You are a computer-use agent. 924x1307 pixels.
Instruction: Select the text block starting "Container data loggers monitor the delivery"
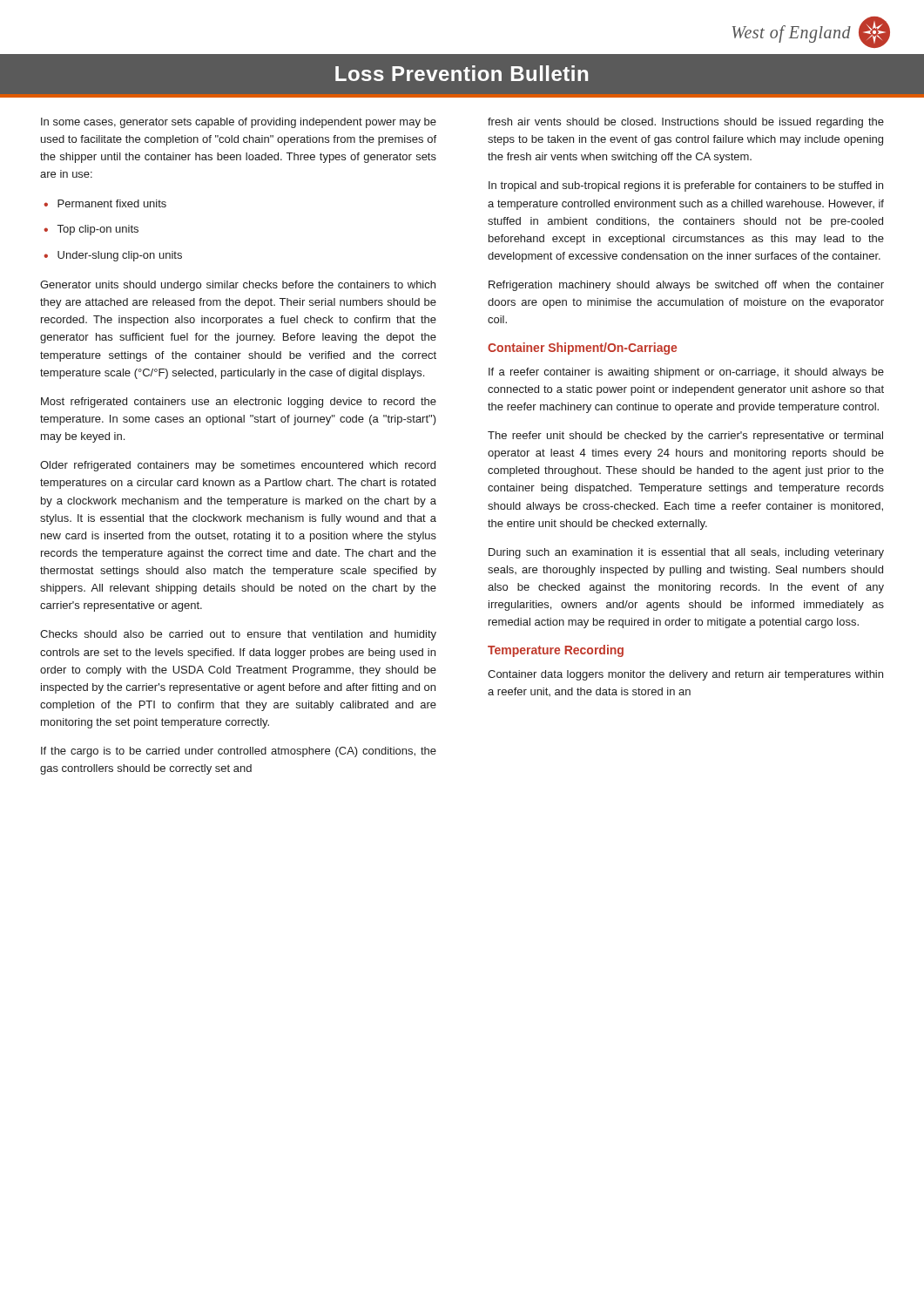[686, 682]
